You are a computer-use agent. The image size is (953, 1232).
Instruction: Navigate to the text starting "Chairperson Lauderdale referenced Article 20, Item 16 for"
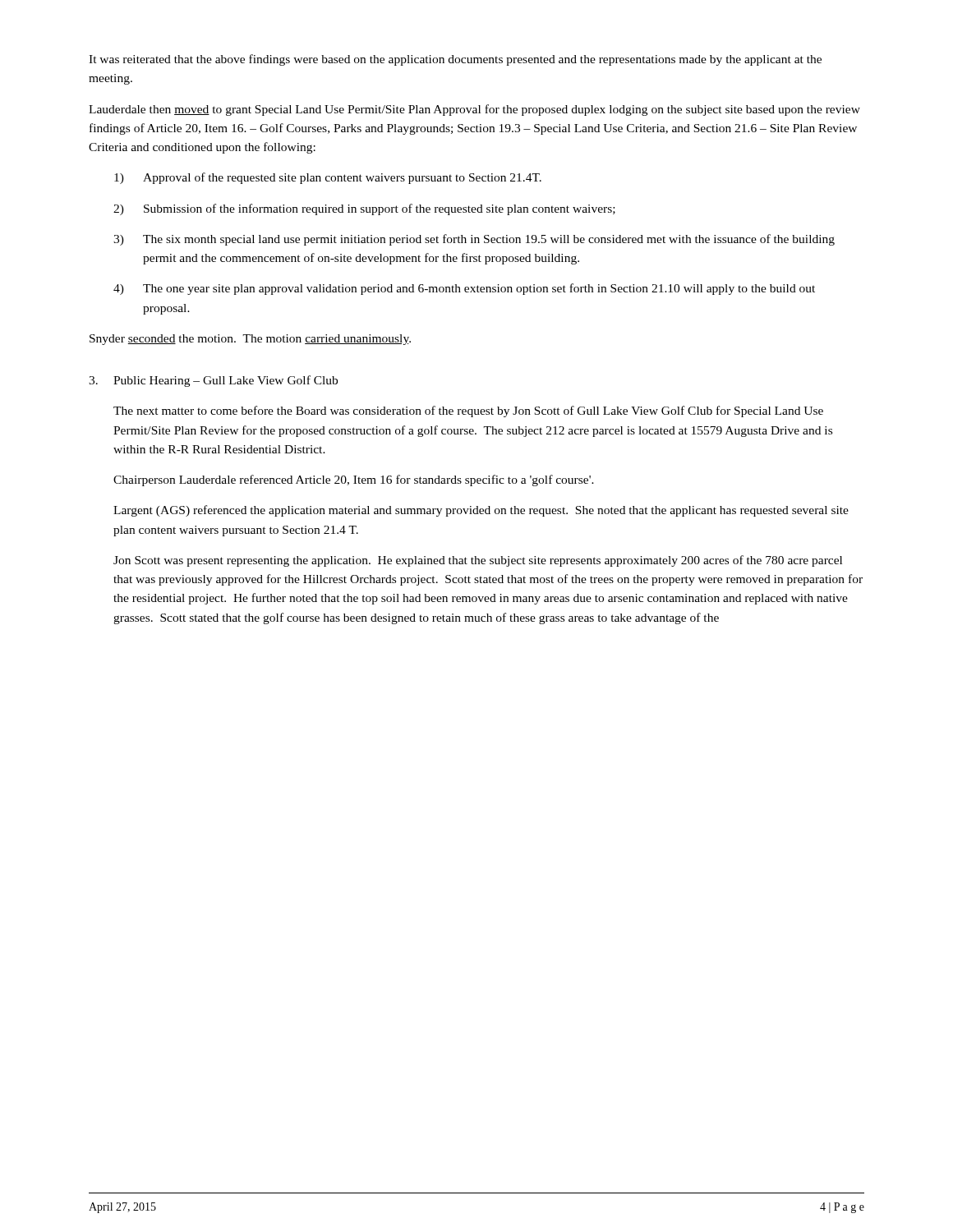coord(354,479)
